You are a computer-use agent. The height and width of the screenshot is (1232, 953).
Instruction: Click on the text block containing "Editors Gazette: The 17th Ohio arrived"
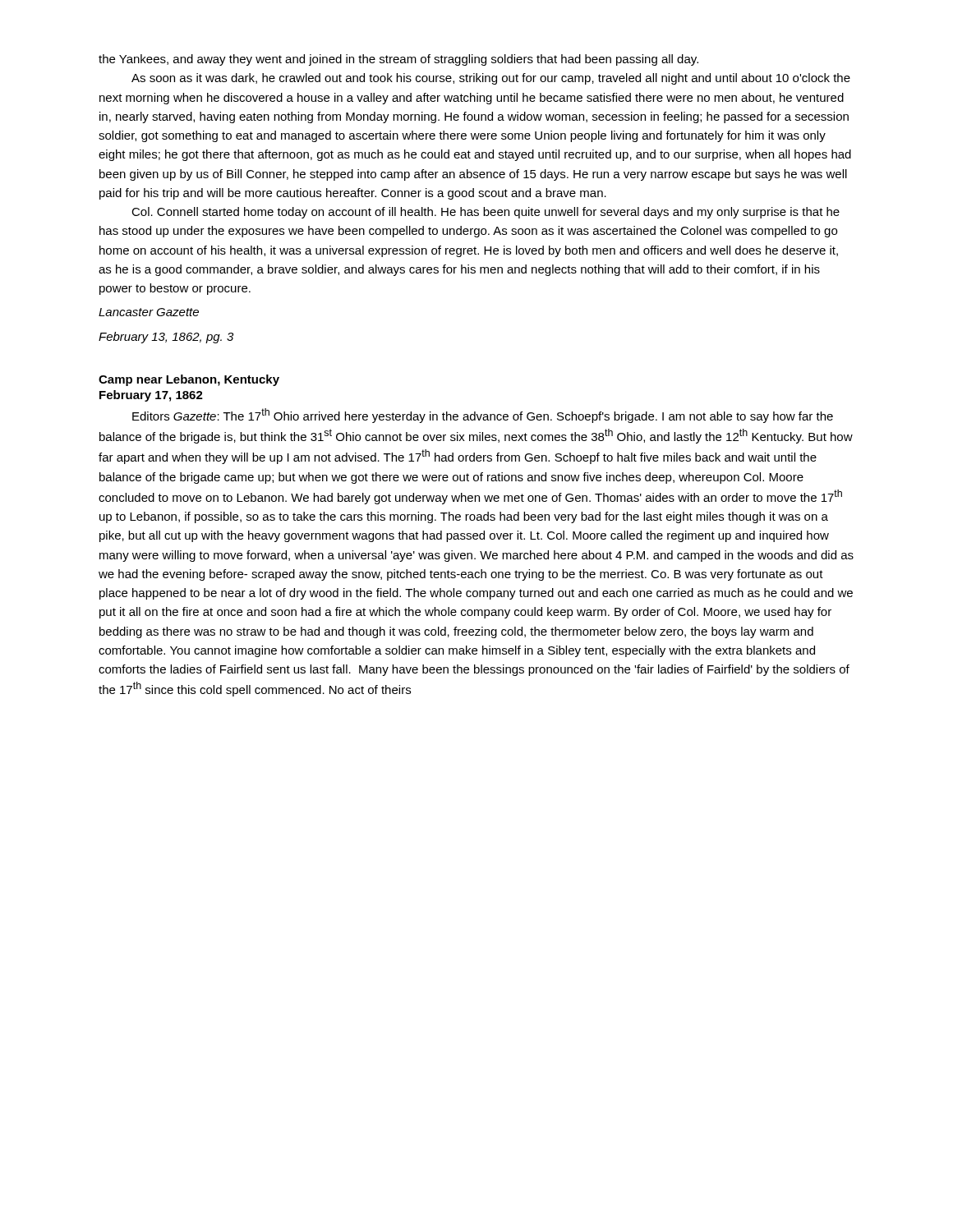(x=476, y=552)
